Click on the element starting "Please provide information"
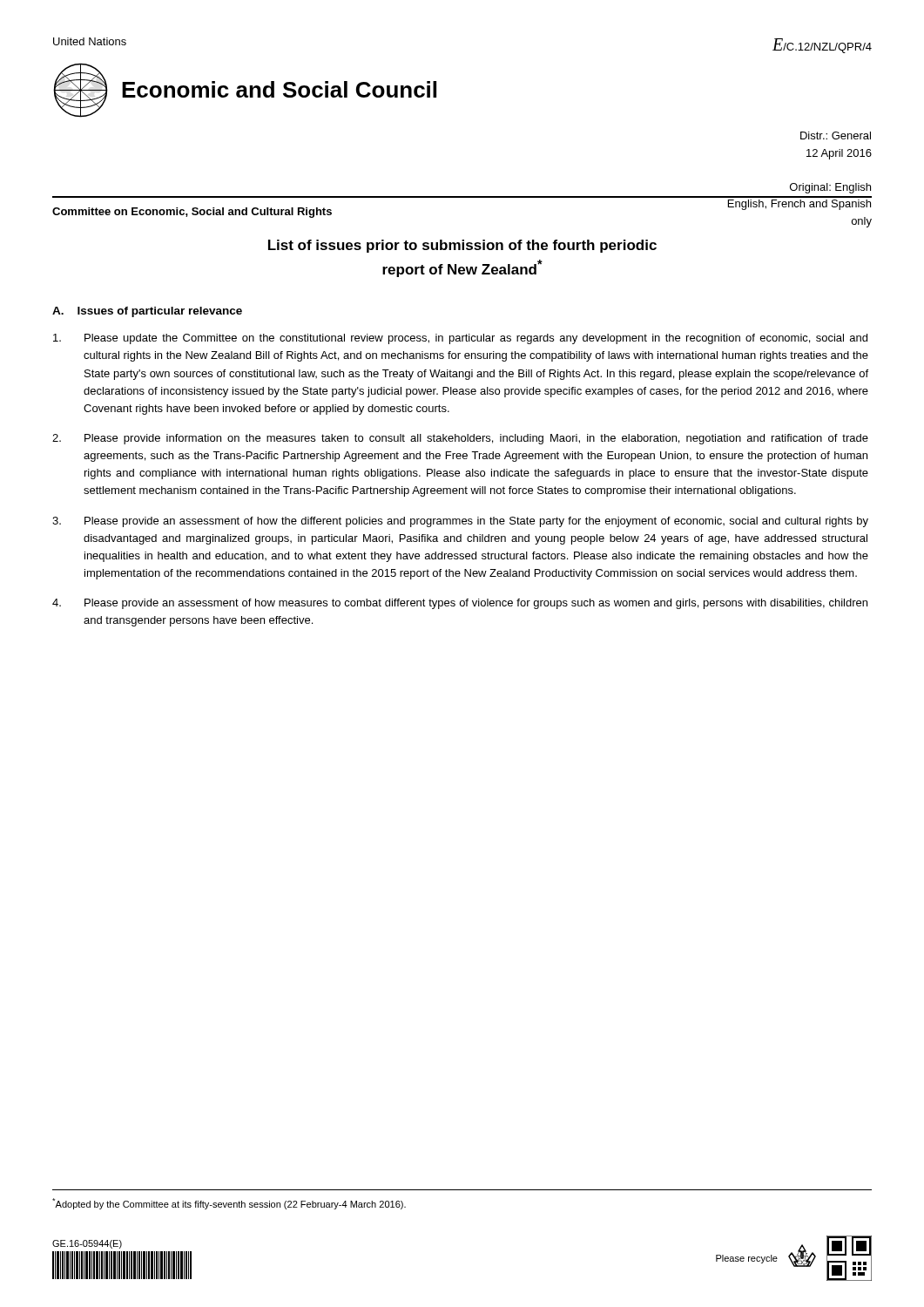 pos(460,465)
